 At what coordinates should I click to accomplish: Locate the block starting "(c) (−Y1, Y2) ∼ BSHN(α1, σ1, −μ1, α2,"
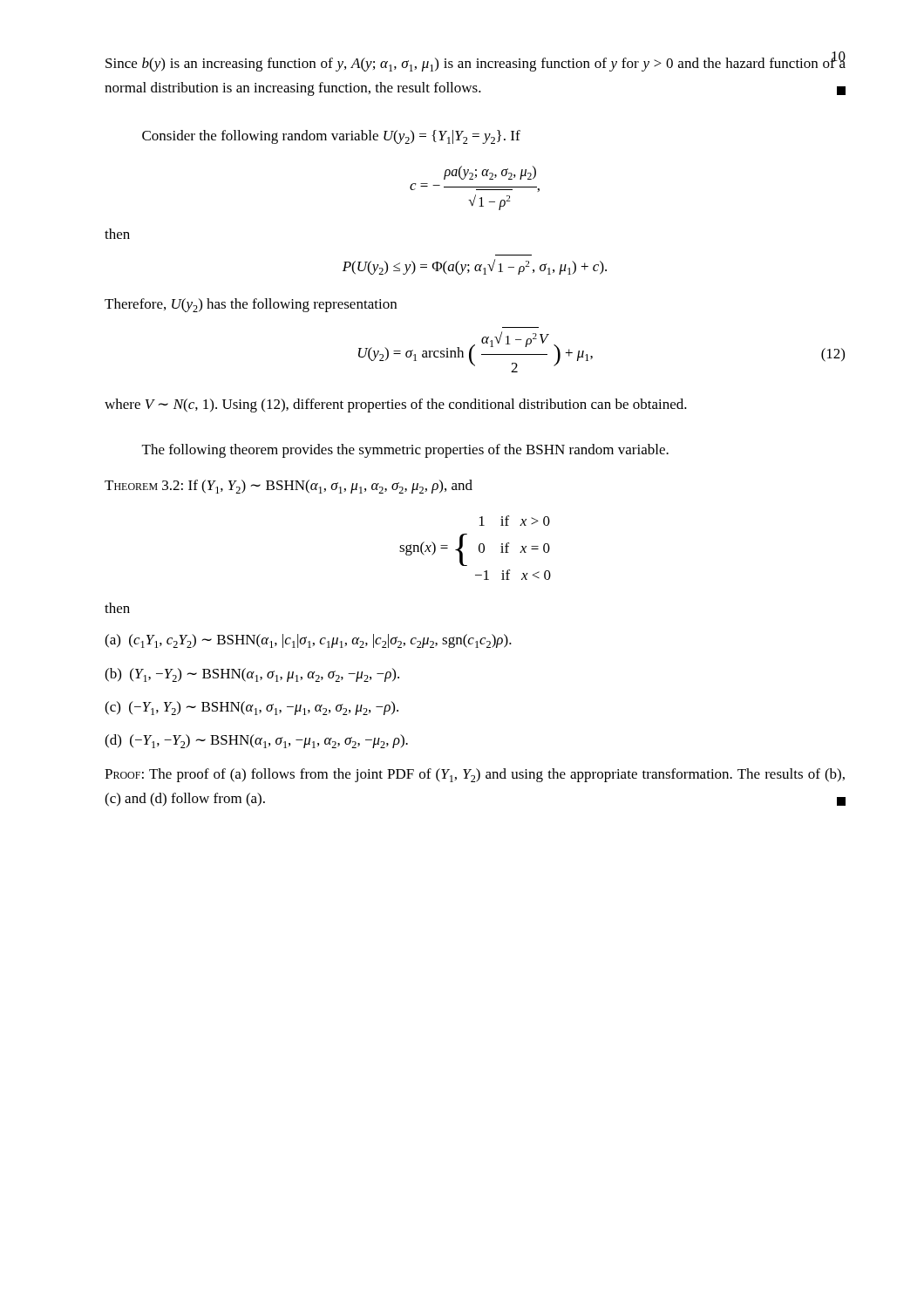[x=251, y=708]
